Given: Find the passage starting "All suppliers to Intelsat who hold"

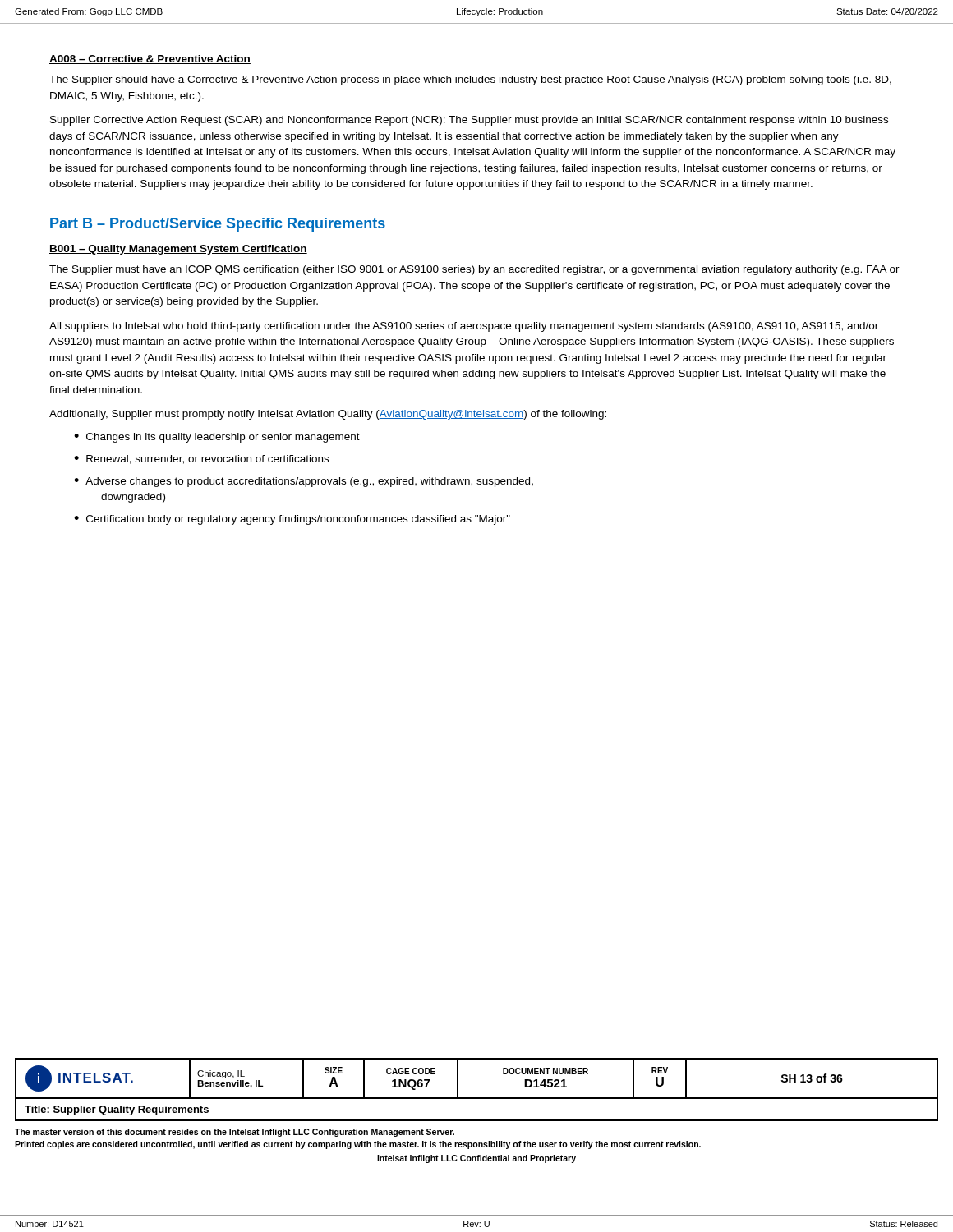Looking at the screenshot, I should coord(472,357).
